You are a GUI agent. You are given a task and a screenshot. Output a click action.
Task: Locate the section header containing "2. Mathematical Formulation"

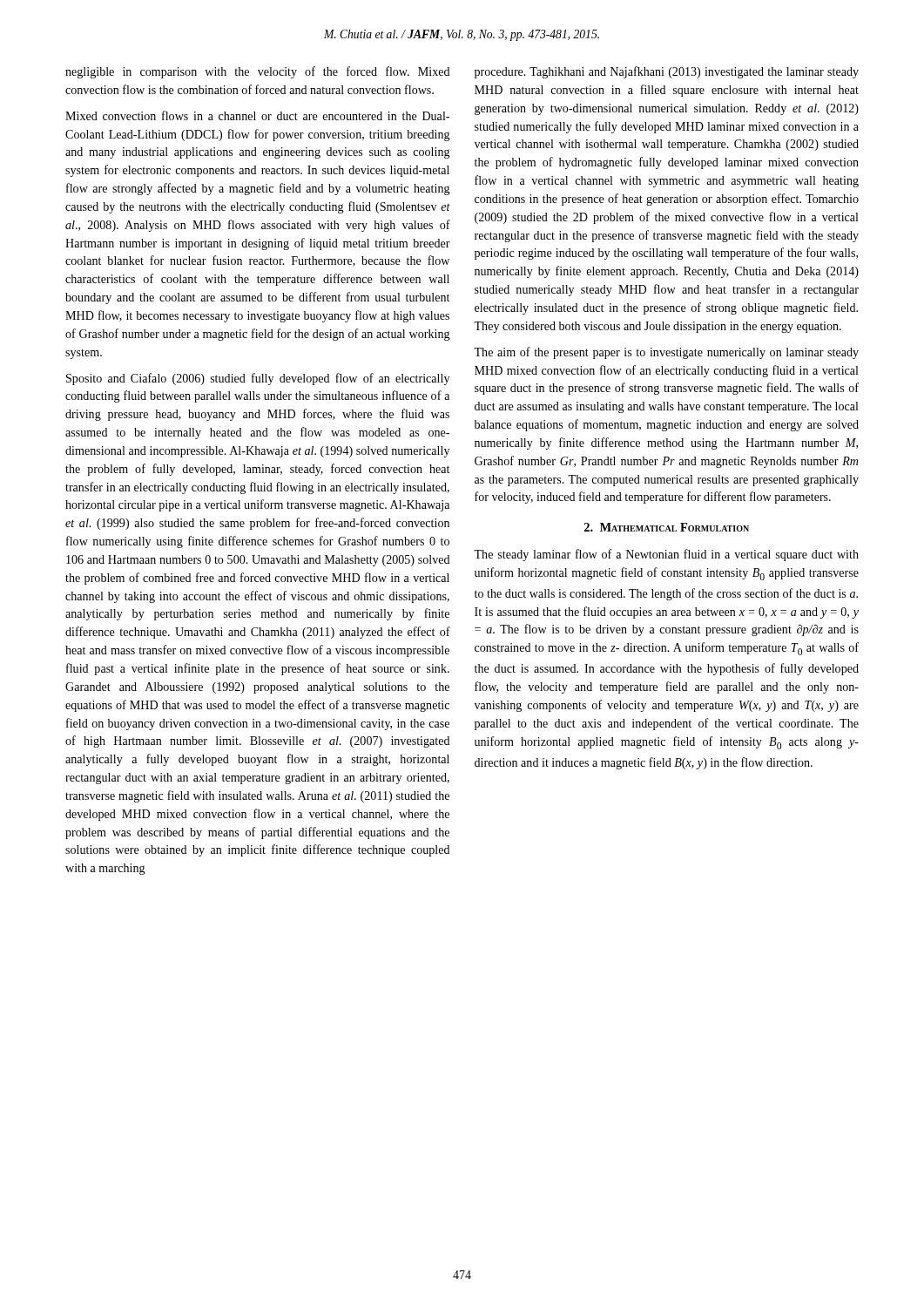pyautogui.click(x=666, y=527)
